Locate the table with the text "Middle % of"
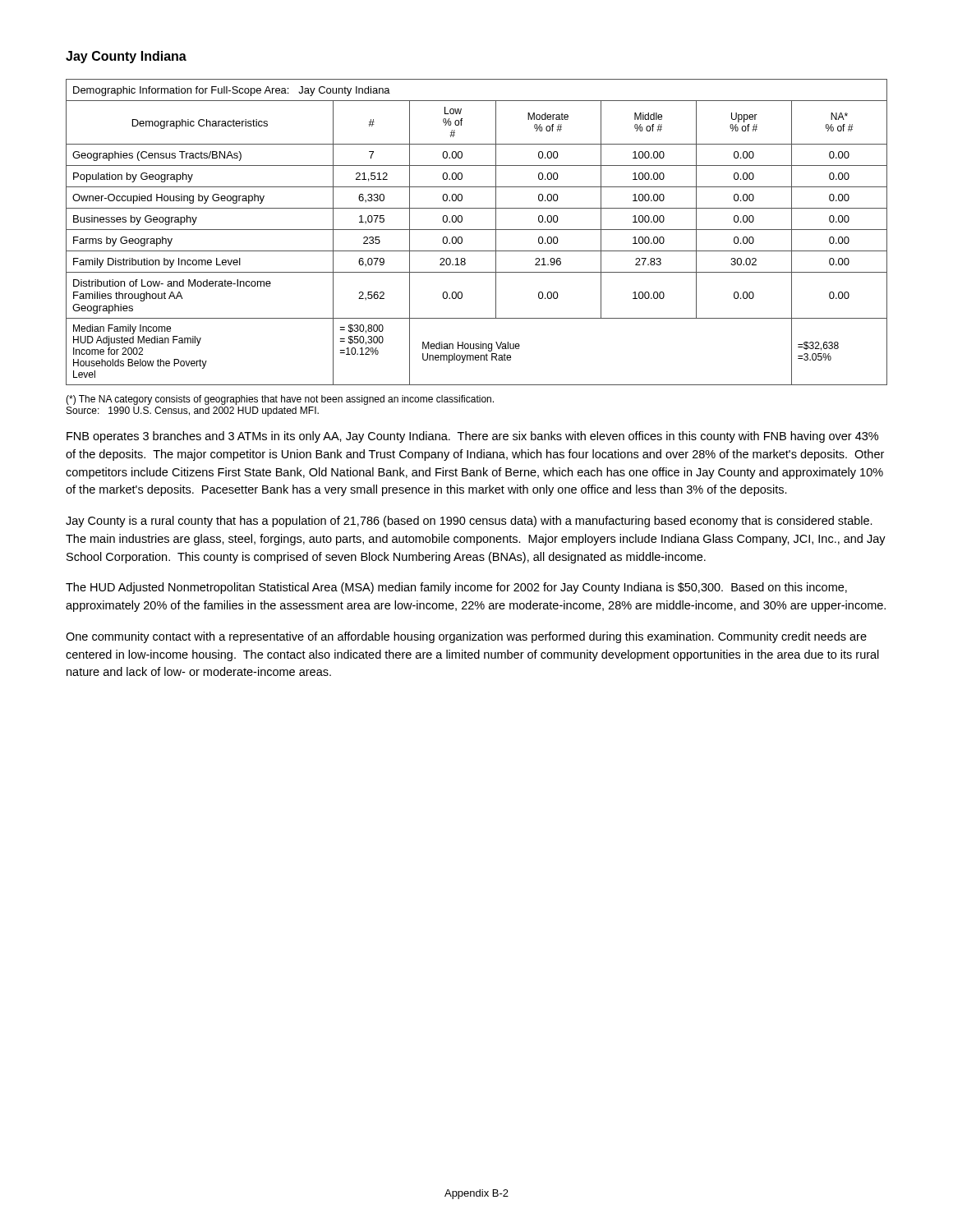Screen dimensions: 1232x953 coord(476,232)
